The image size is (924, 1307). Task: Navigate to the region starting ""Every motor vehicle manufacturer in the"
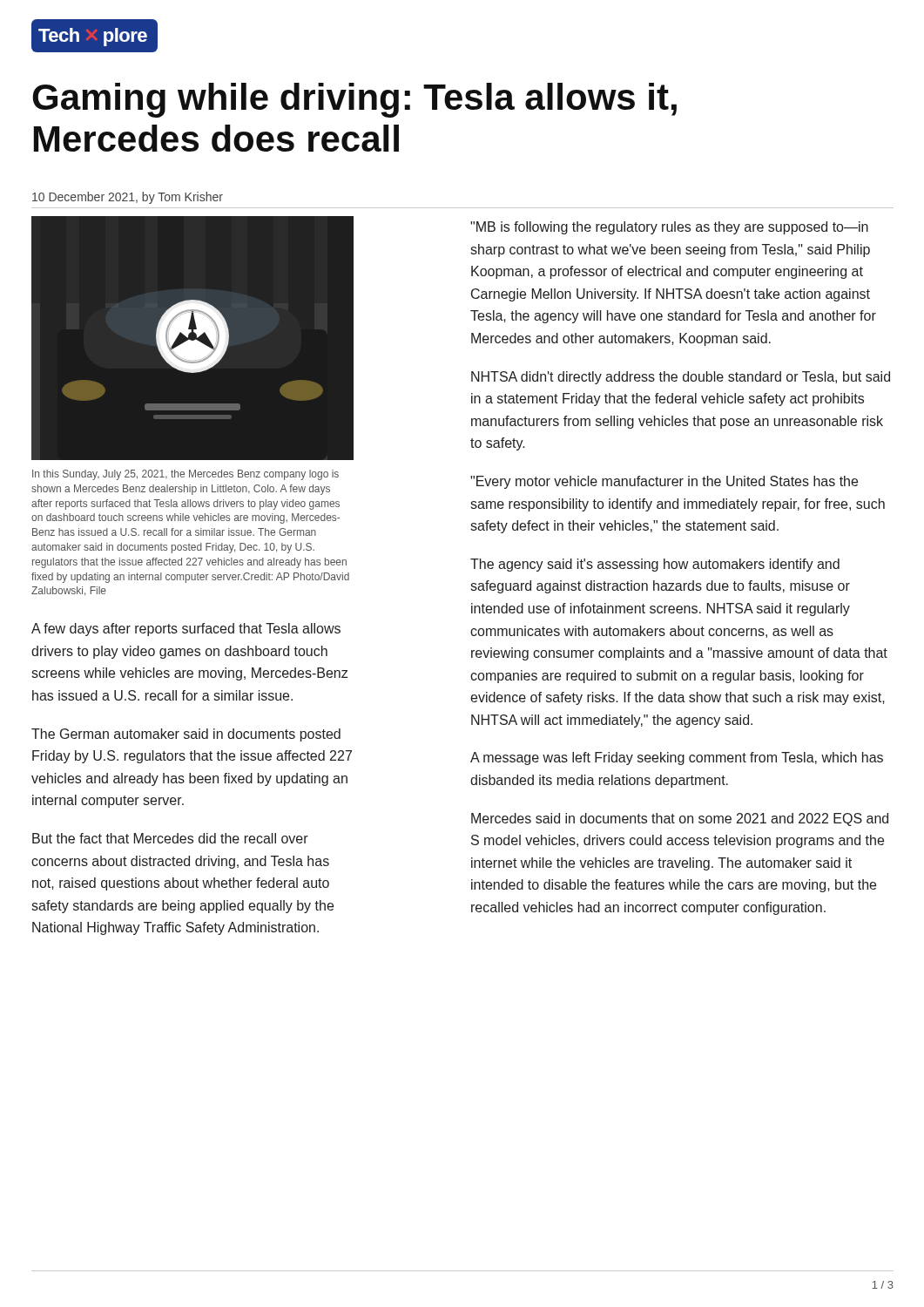(681, 504)
